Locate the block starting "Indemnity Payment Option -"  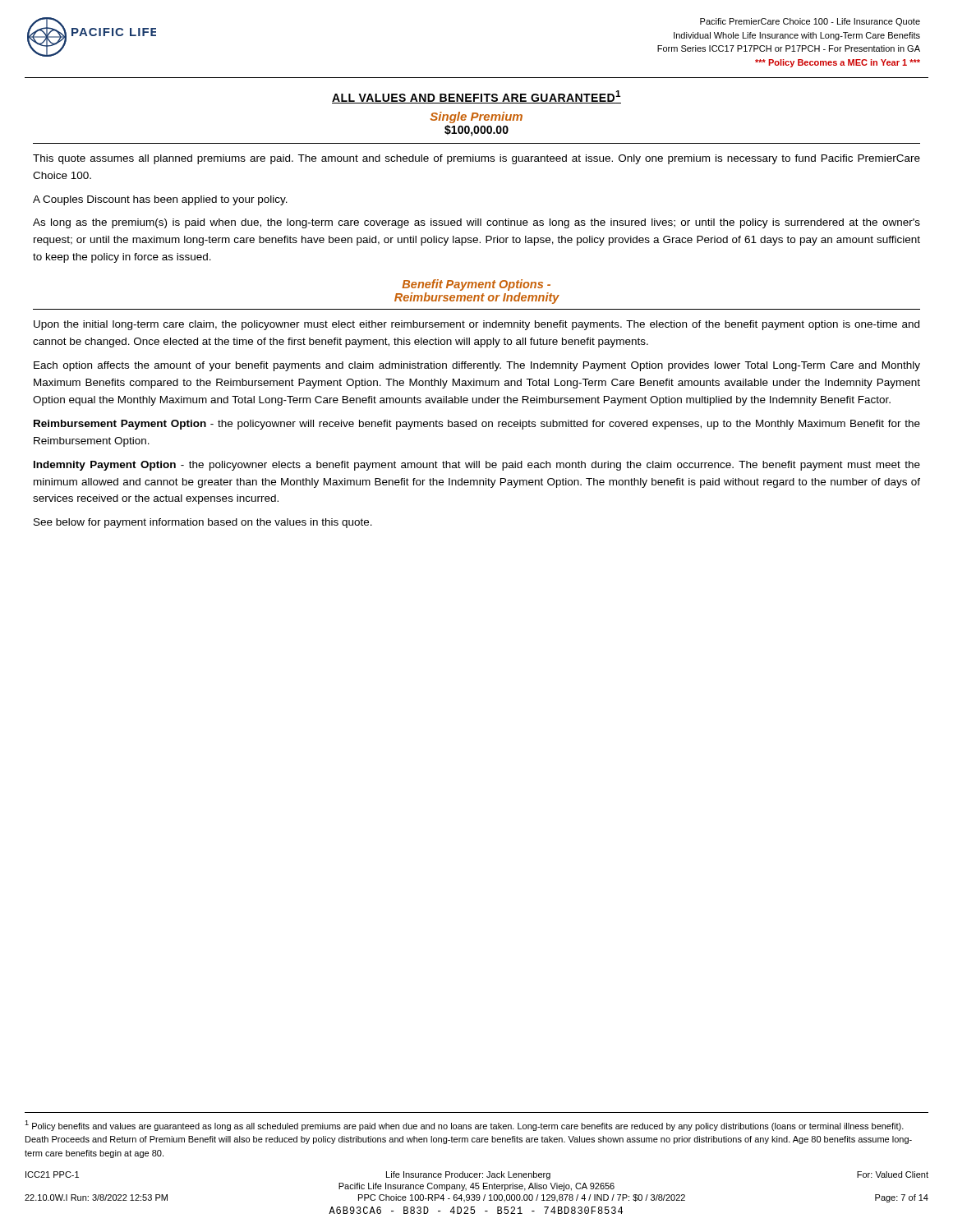(x=476, y=481)
